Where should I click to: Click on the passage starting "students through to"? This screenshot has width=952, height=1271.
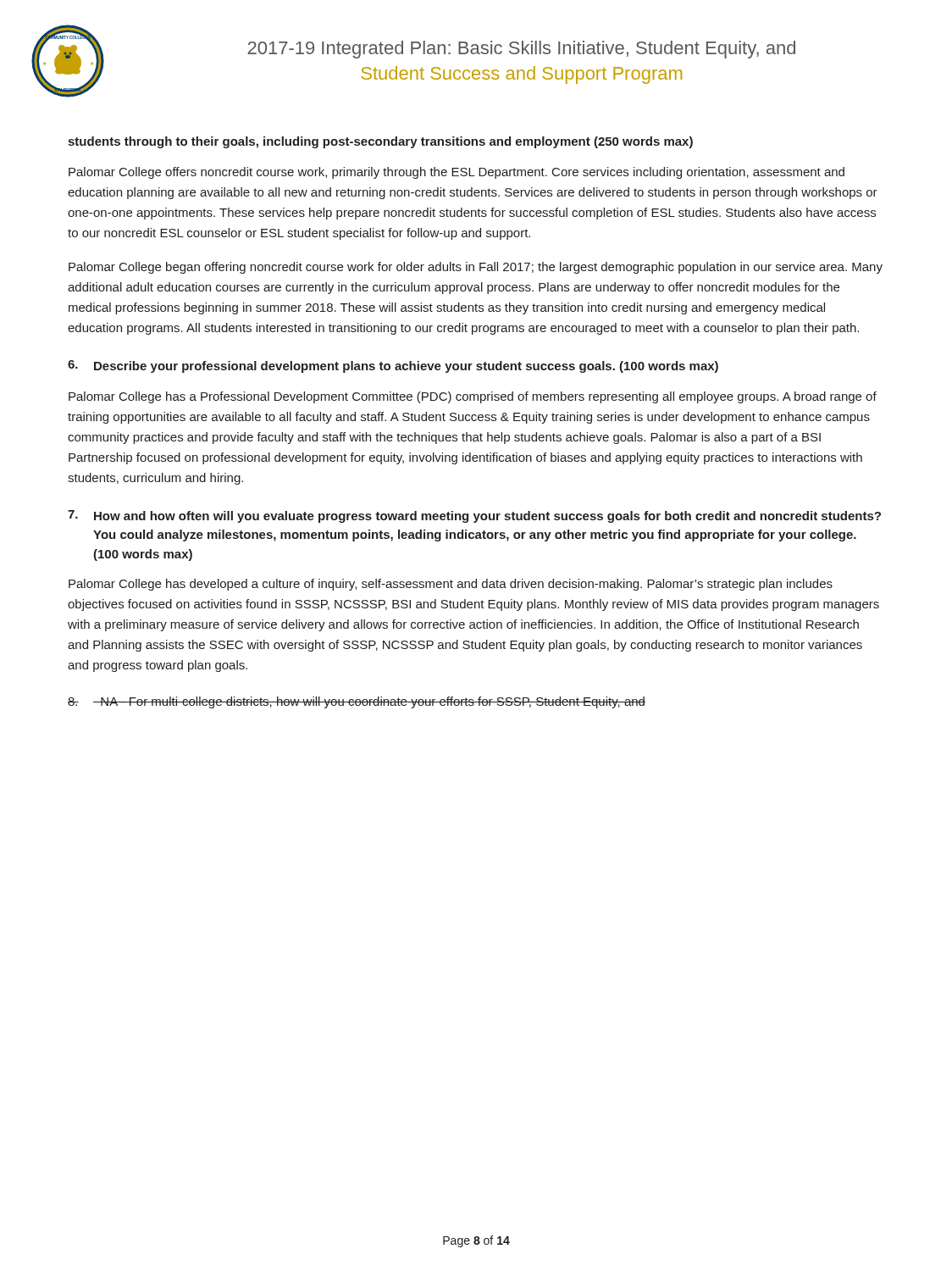pyautogui.click(x=380, y=141)
